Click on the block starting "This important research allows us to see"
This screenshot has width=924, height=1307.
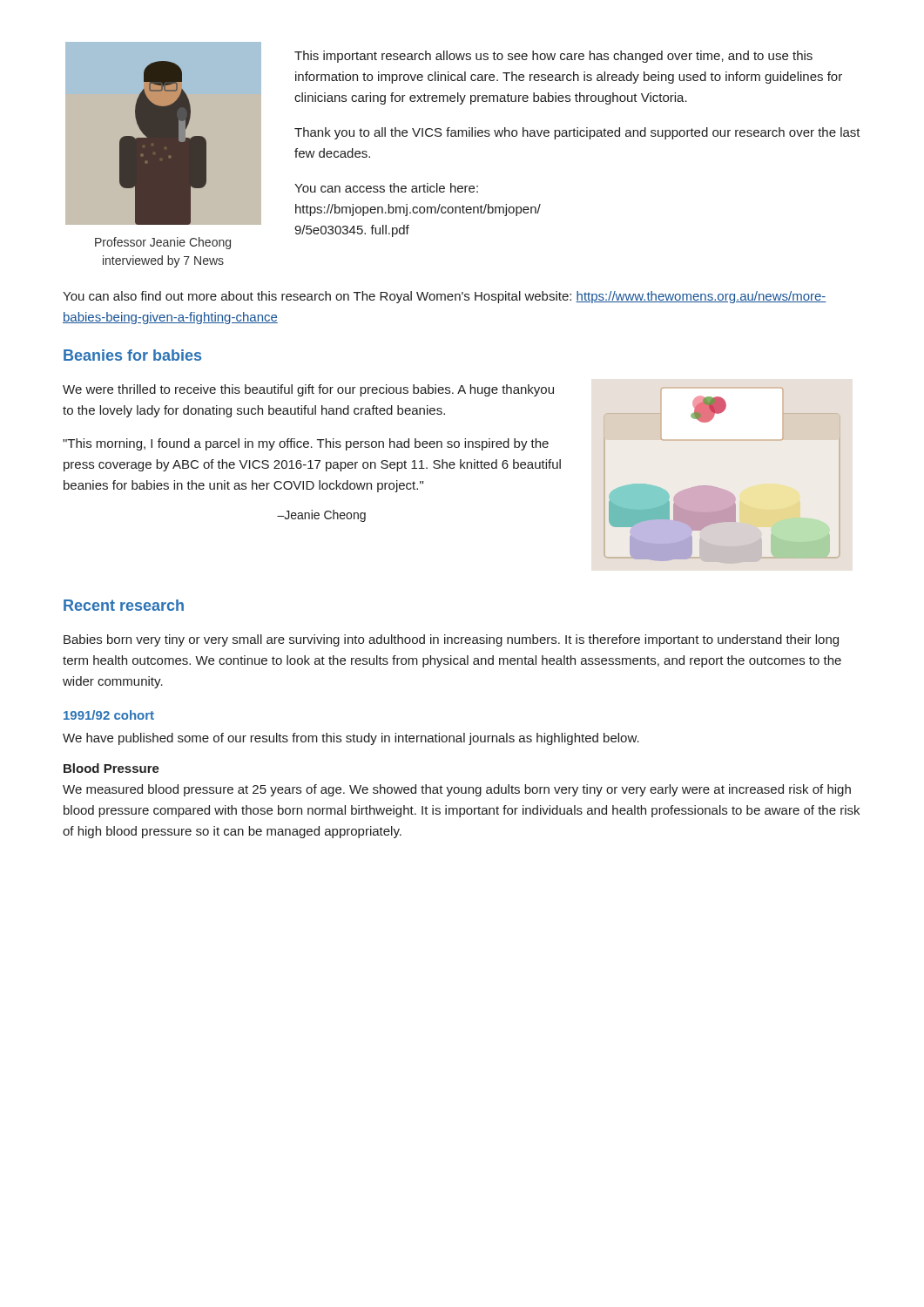click(578, 77)
